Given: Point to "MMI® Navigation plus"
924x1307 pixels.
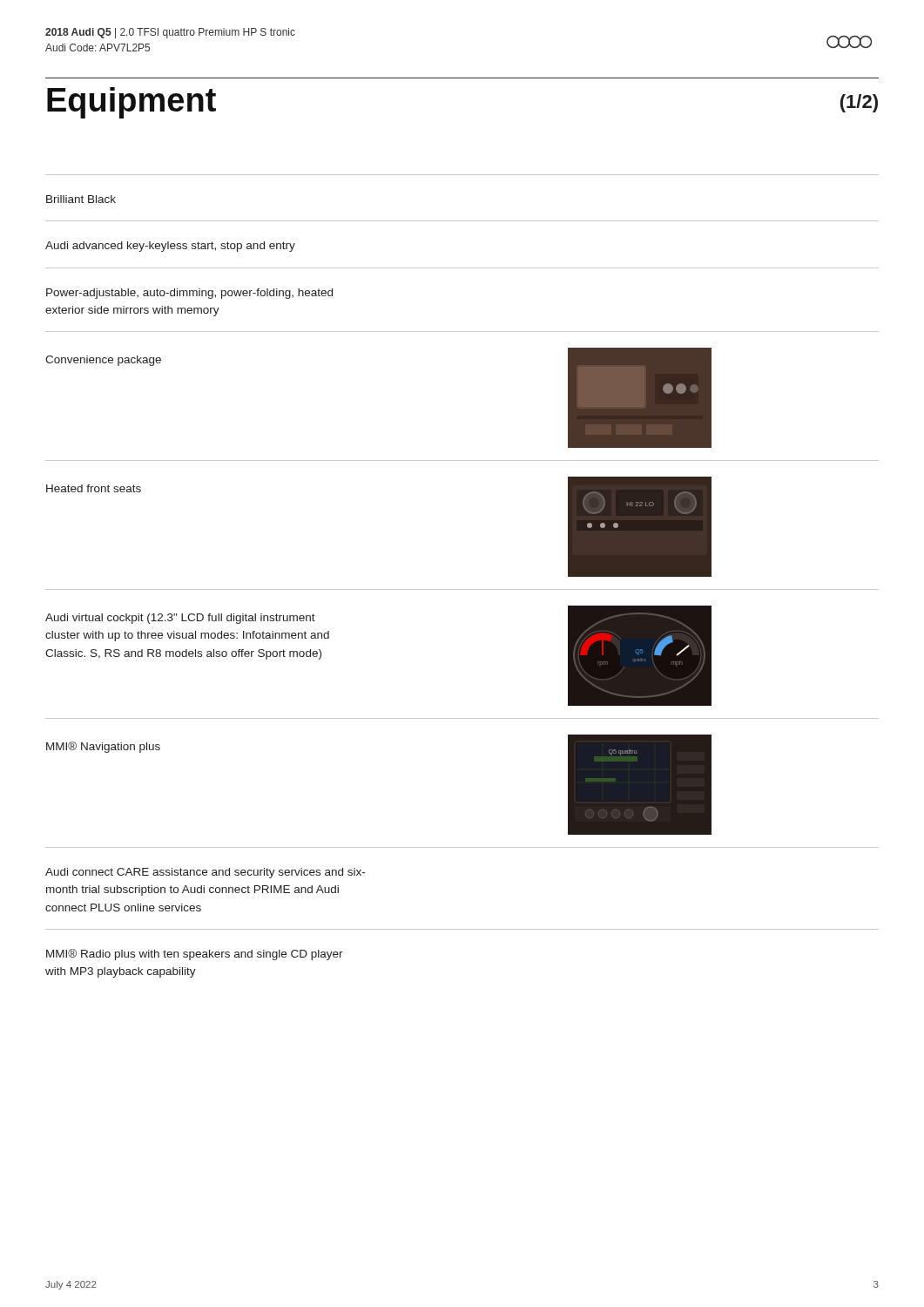Looking at the screenshot, I should coord(103,746).
